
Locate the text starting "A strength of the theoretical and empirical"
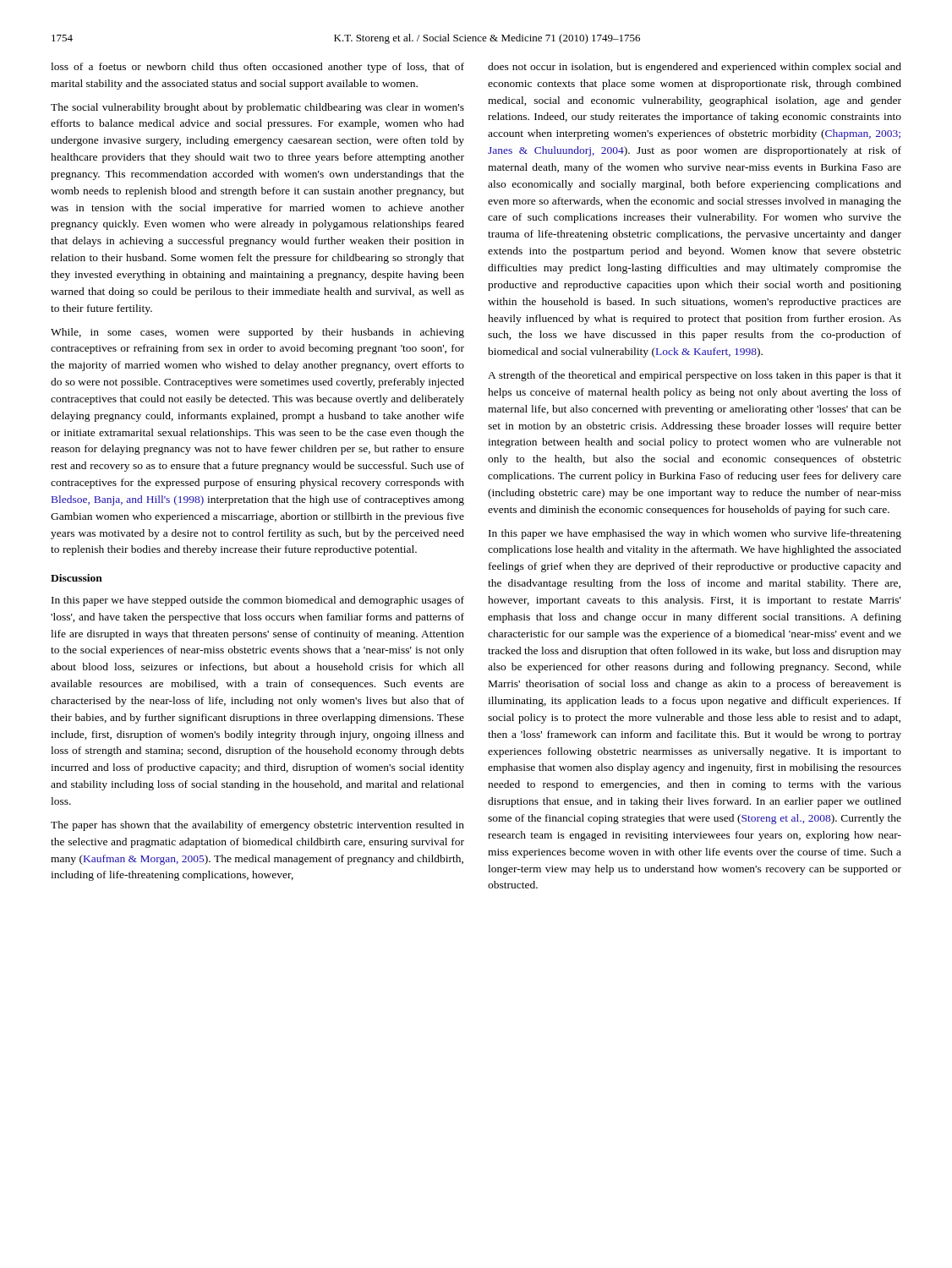coord(695,442)
